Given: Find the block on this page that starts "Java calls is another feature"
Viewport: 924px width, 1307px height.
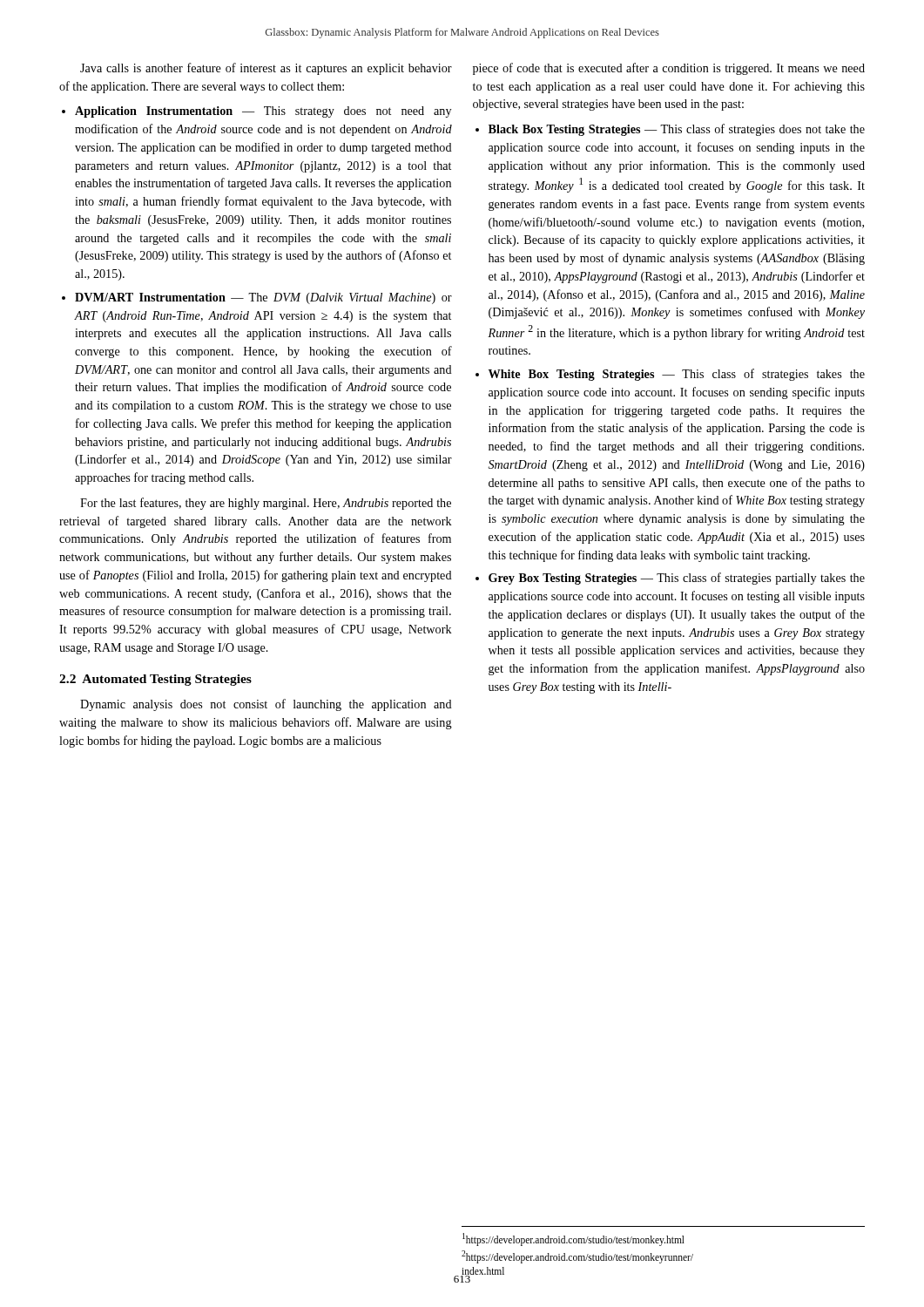Looking at the screenshot, I should (255, 77).
